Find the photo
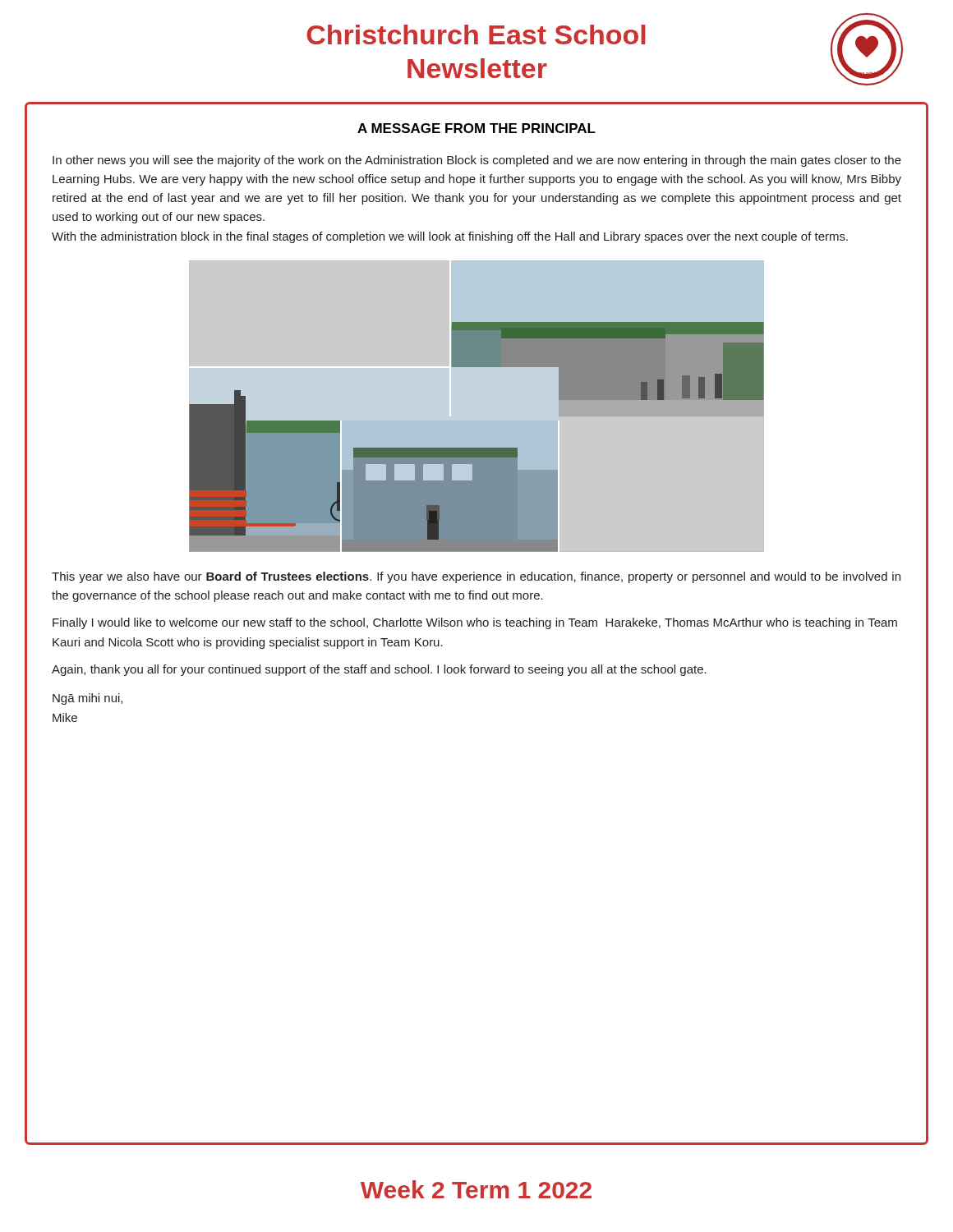 point(476,406)
